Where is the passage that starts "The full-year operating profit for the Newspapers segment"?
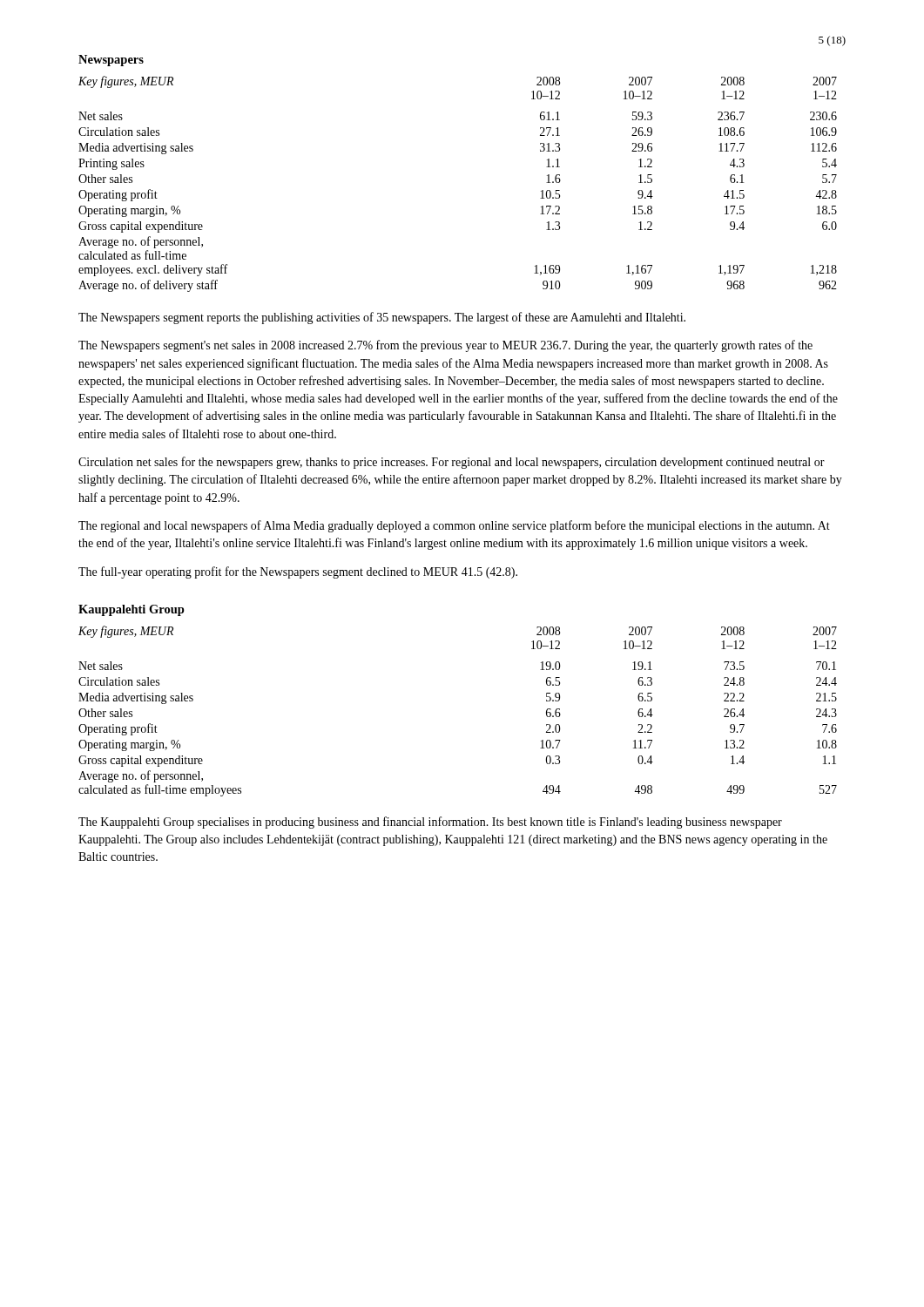Image resolution: width=924 pixels, height=1307 pixels. pos(298,572)
